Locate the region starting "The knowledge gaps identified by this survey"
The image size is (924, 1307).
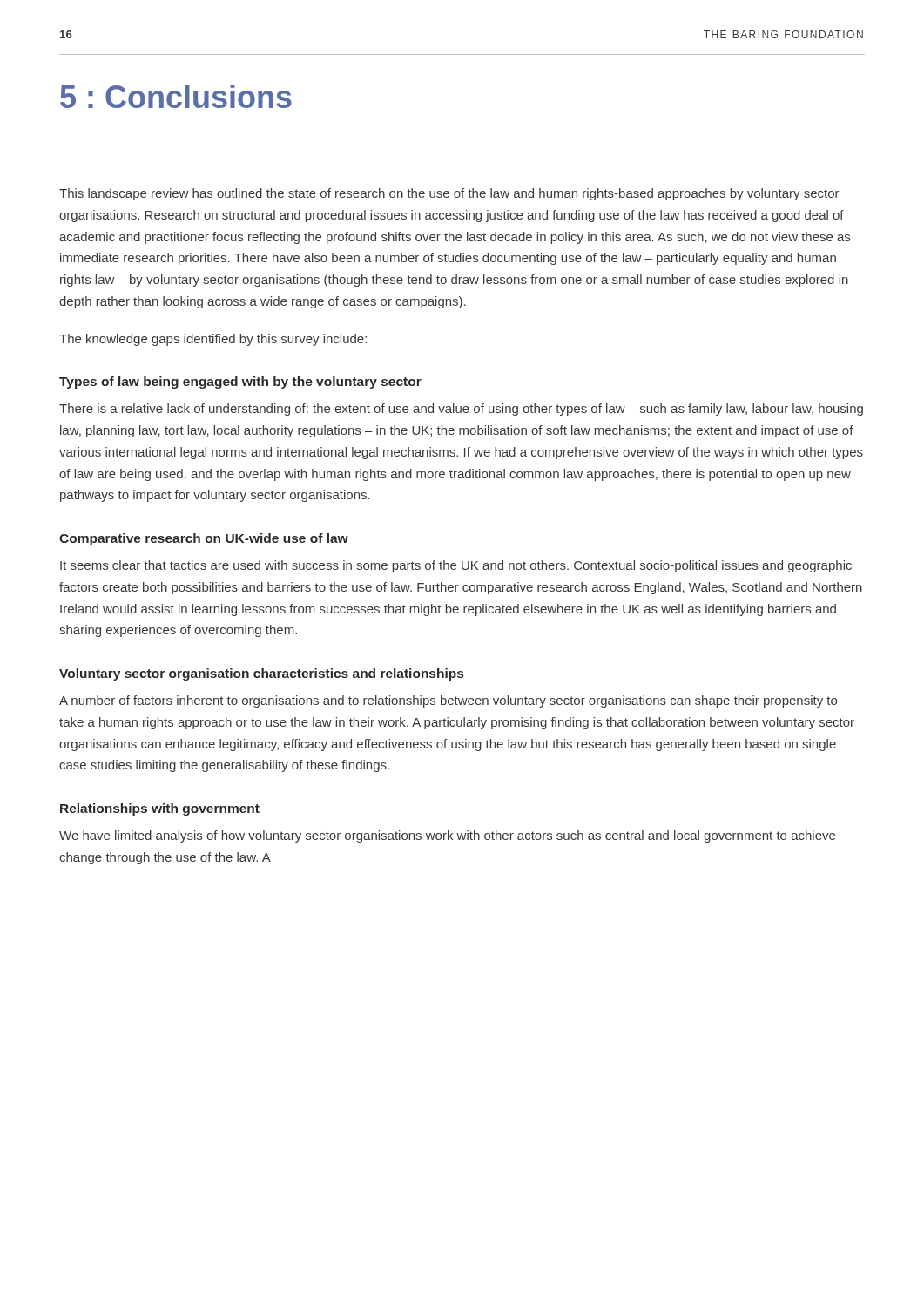(x=214, y=338)
